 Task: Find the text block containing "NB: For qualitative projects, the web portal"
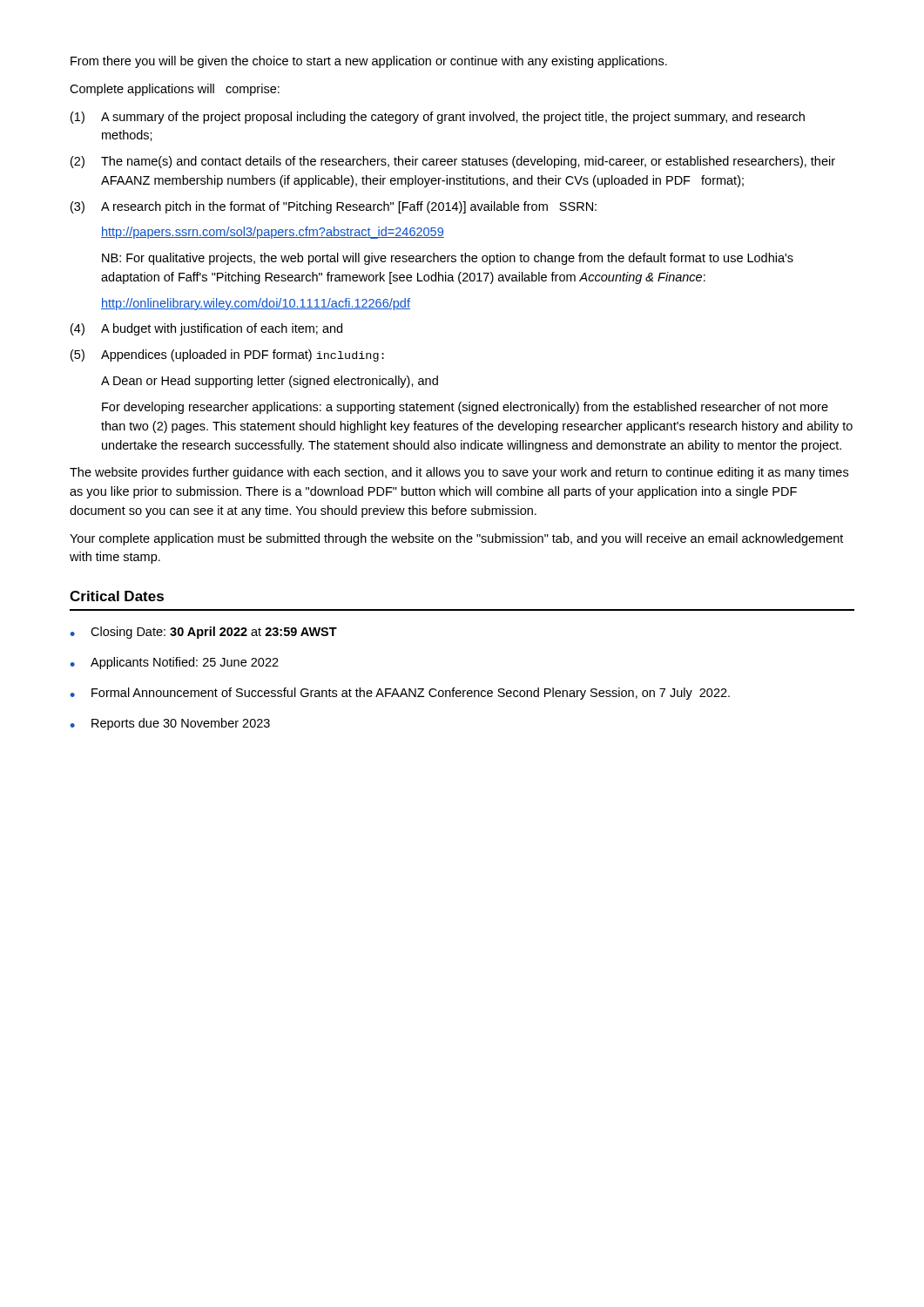pyautogui.click(x=447, y=267)
